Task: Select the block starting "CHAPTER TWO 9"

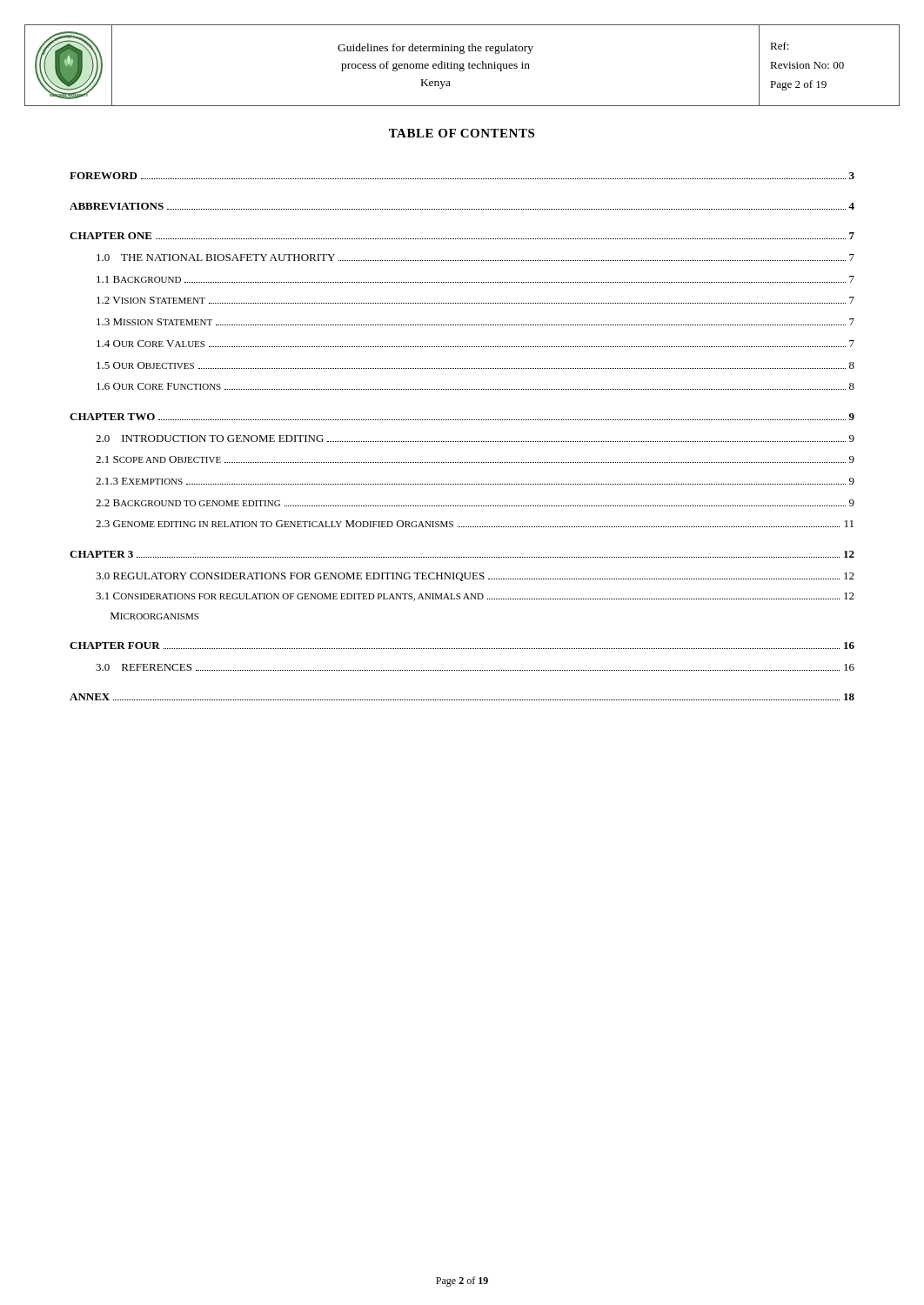Action: pyautogui.click(x=462, y=417)
